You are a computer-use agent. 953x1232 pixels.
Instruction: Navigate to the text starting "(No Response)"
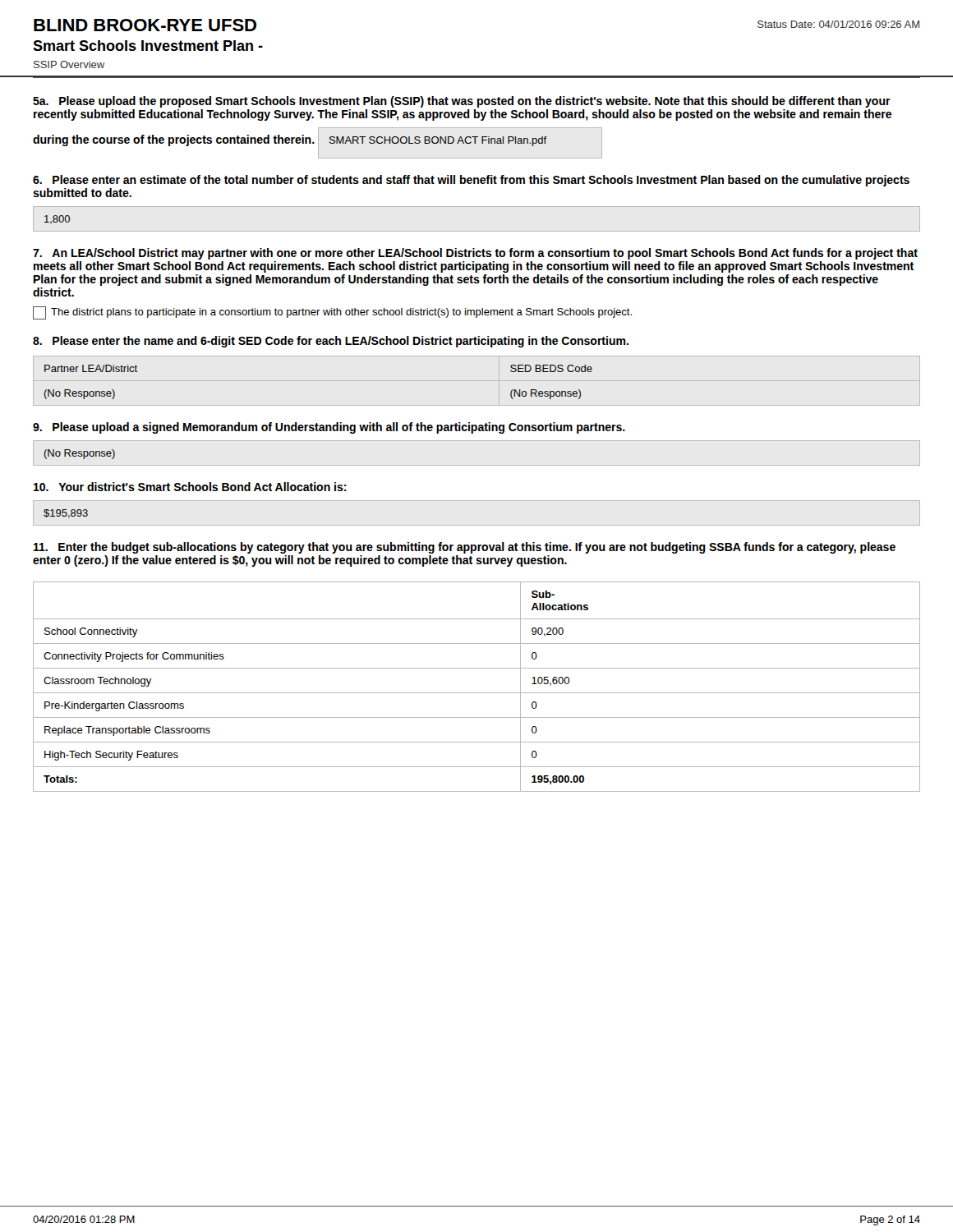79,453
